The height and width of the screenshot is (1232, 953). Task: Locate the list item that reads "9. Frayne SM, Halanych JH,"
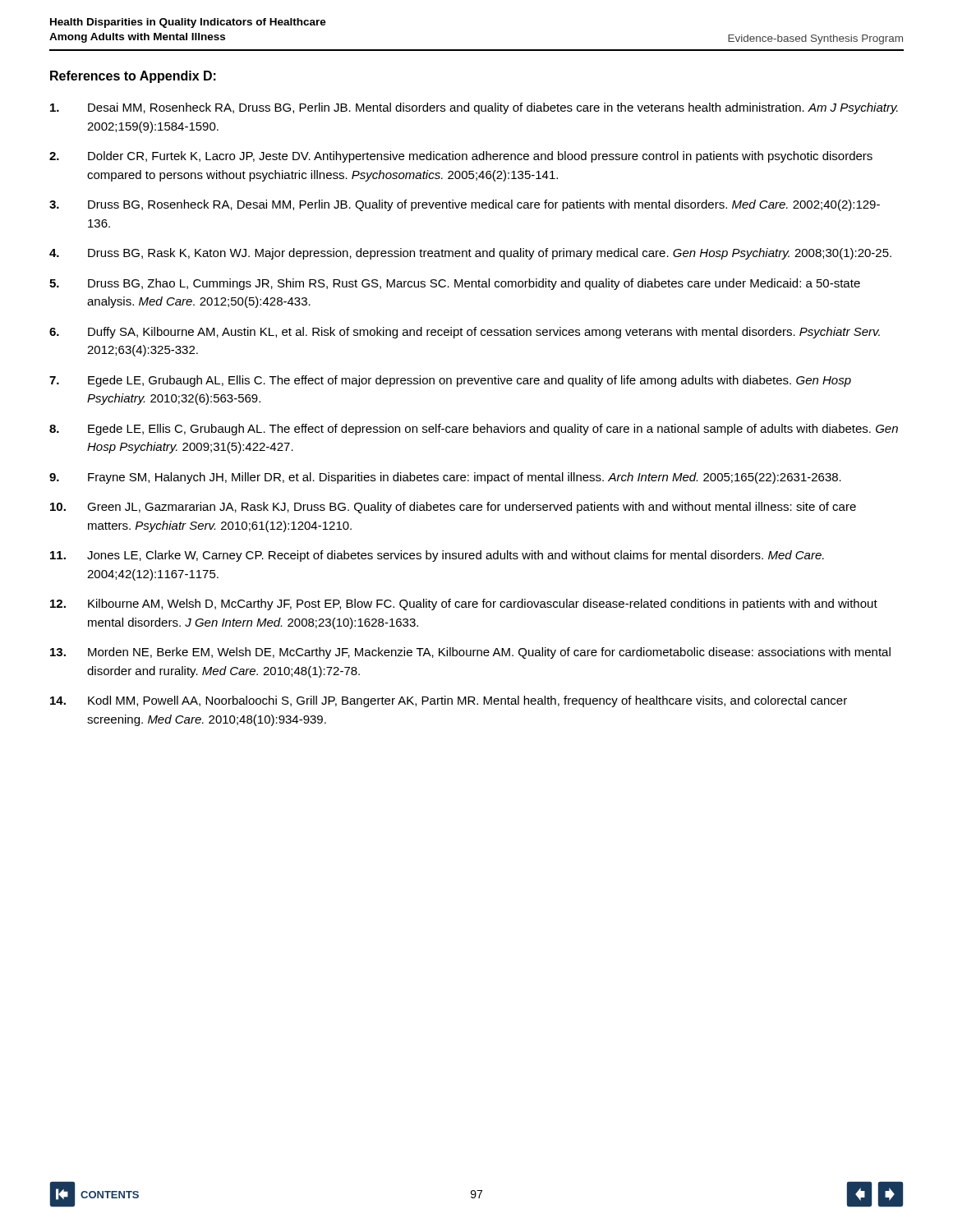[x=446, y=477]
